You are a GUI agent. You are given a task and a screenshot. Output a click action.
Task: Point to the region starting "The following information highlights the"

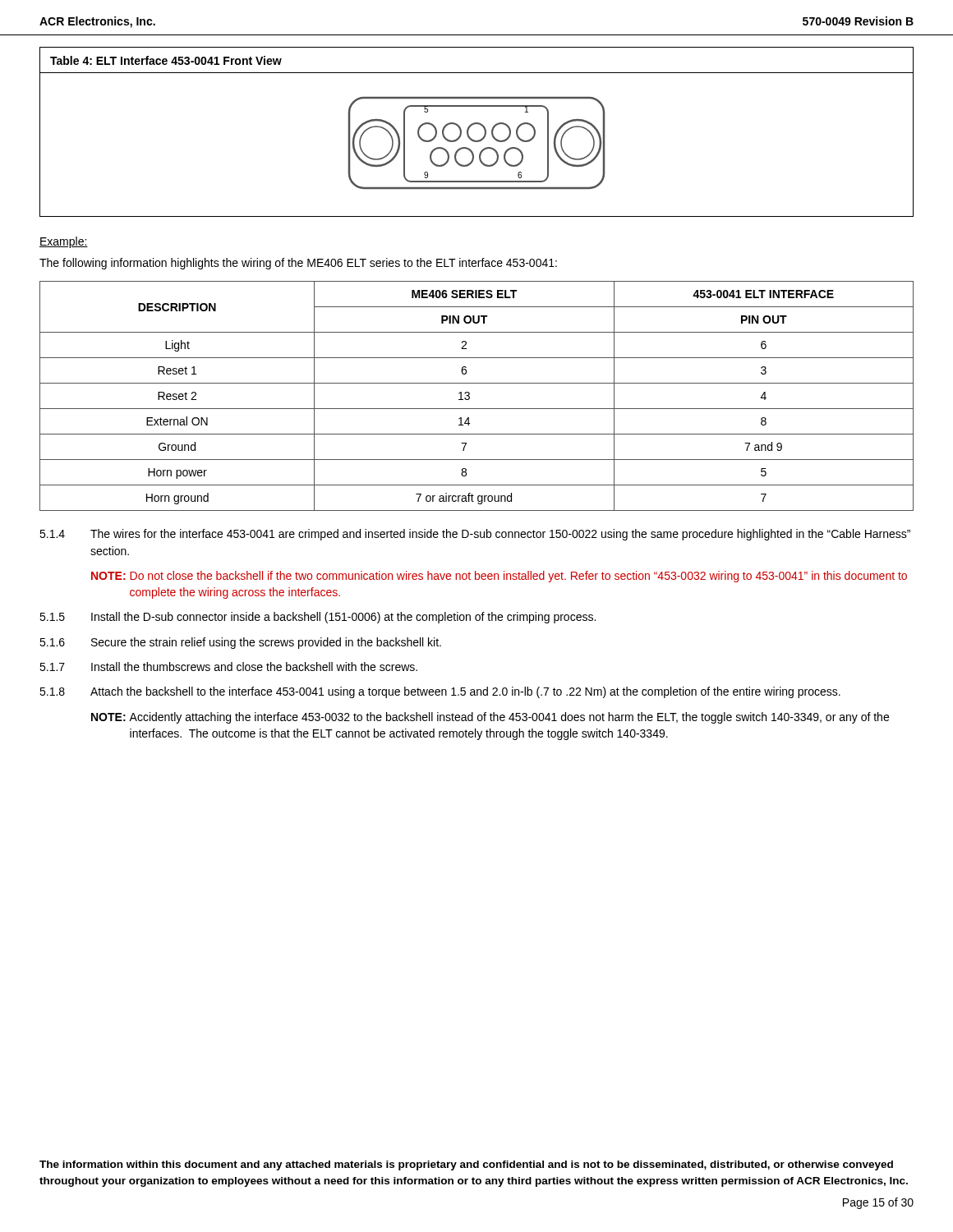click(x=299, y=263)
